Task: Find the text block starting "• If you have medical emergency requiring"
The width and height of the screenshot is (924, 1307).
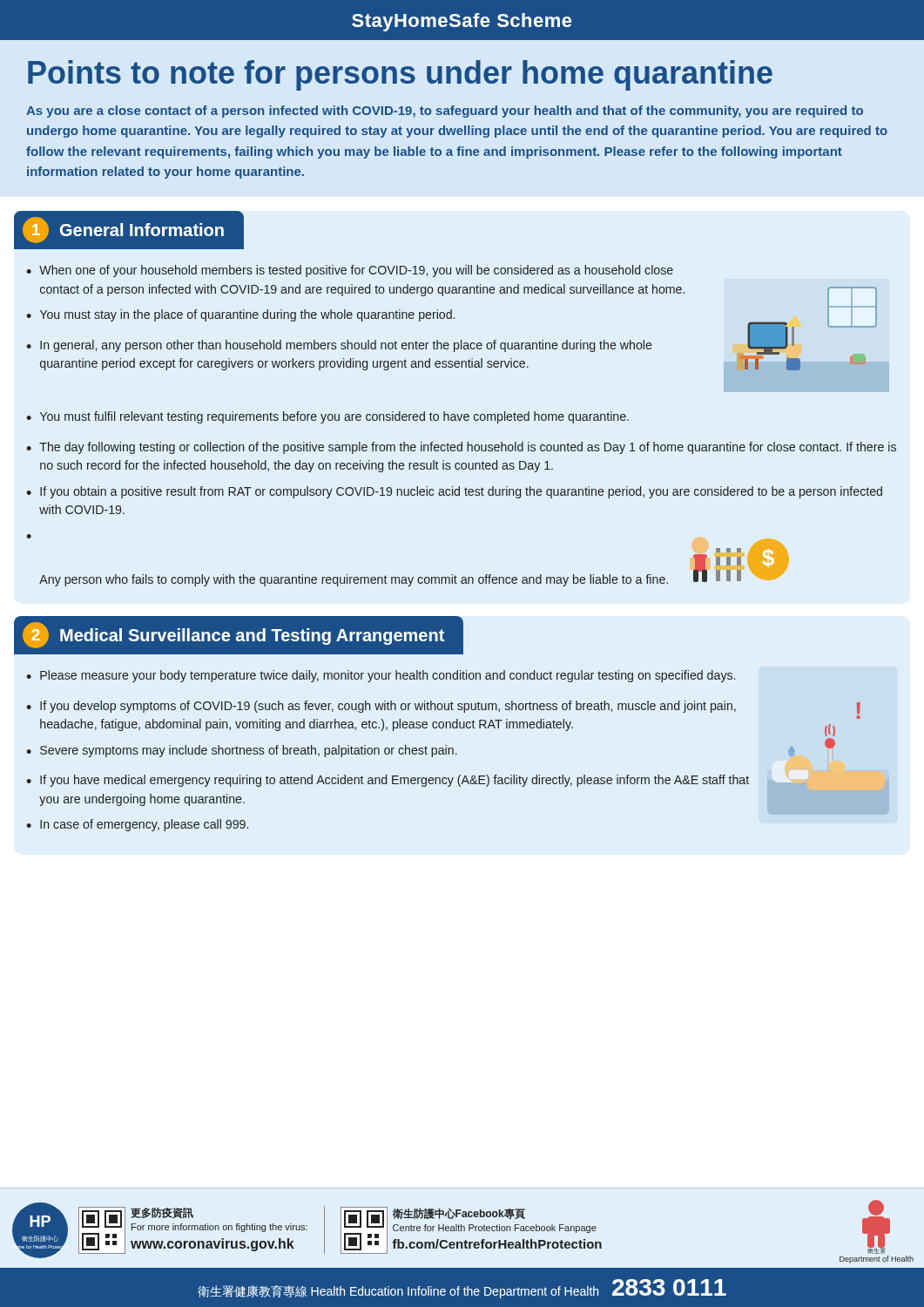Action: coord(388,790)
